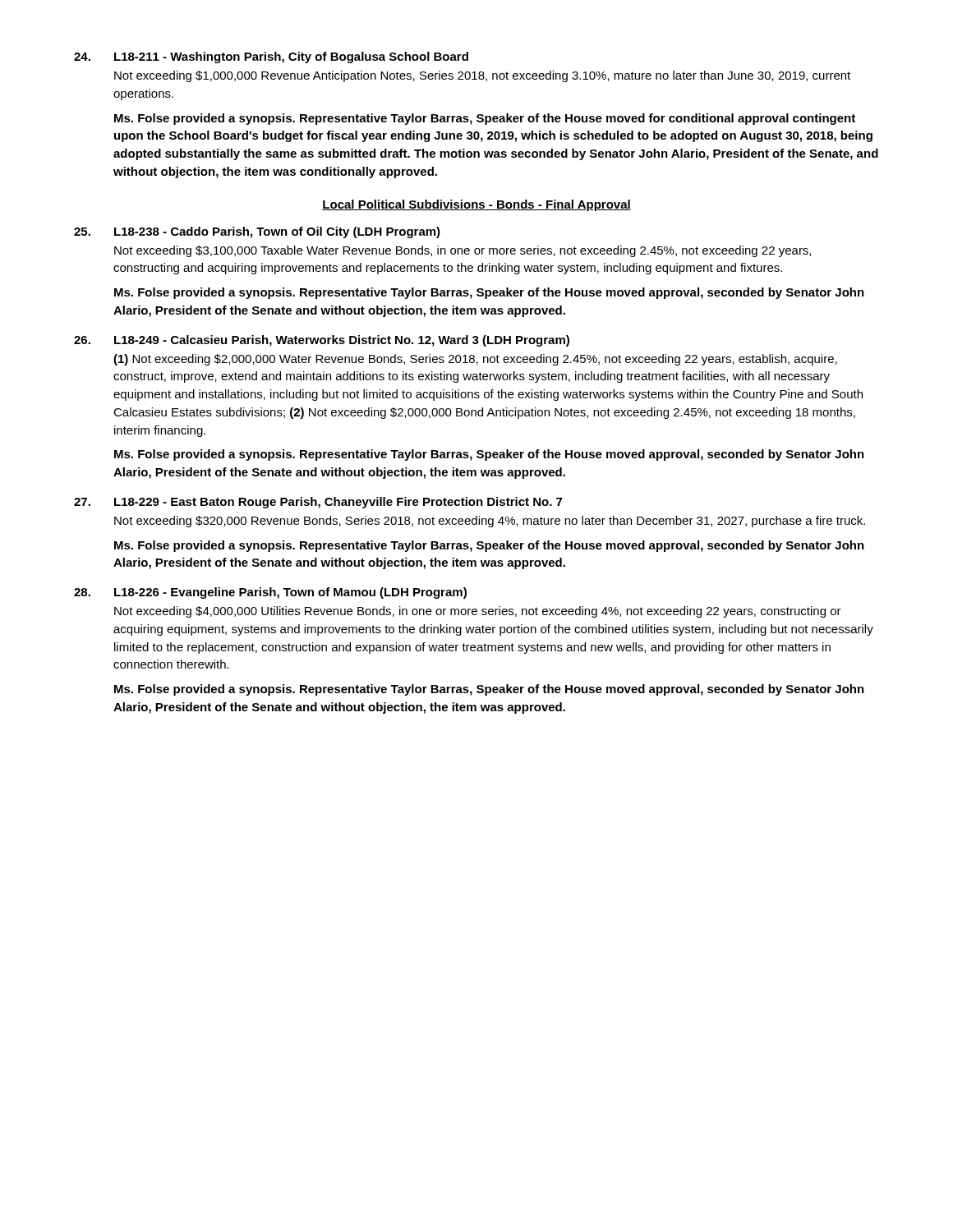
Task: Select the list item that reads "26. L18-249 - Calcasieu Parish, Waterworks District No."
Action: (x=476, y=407)
